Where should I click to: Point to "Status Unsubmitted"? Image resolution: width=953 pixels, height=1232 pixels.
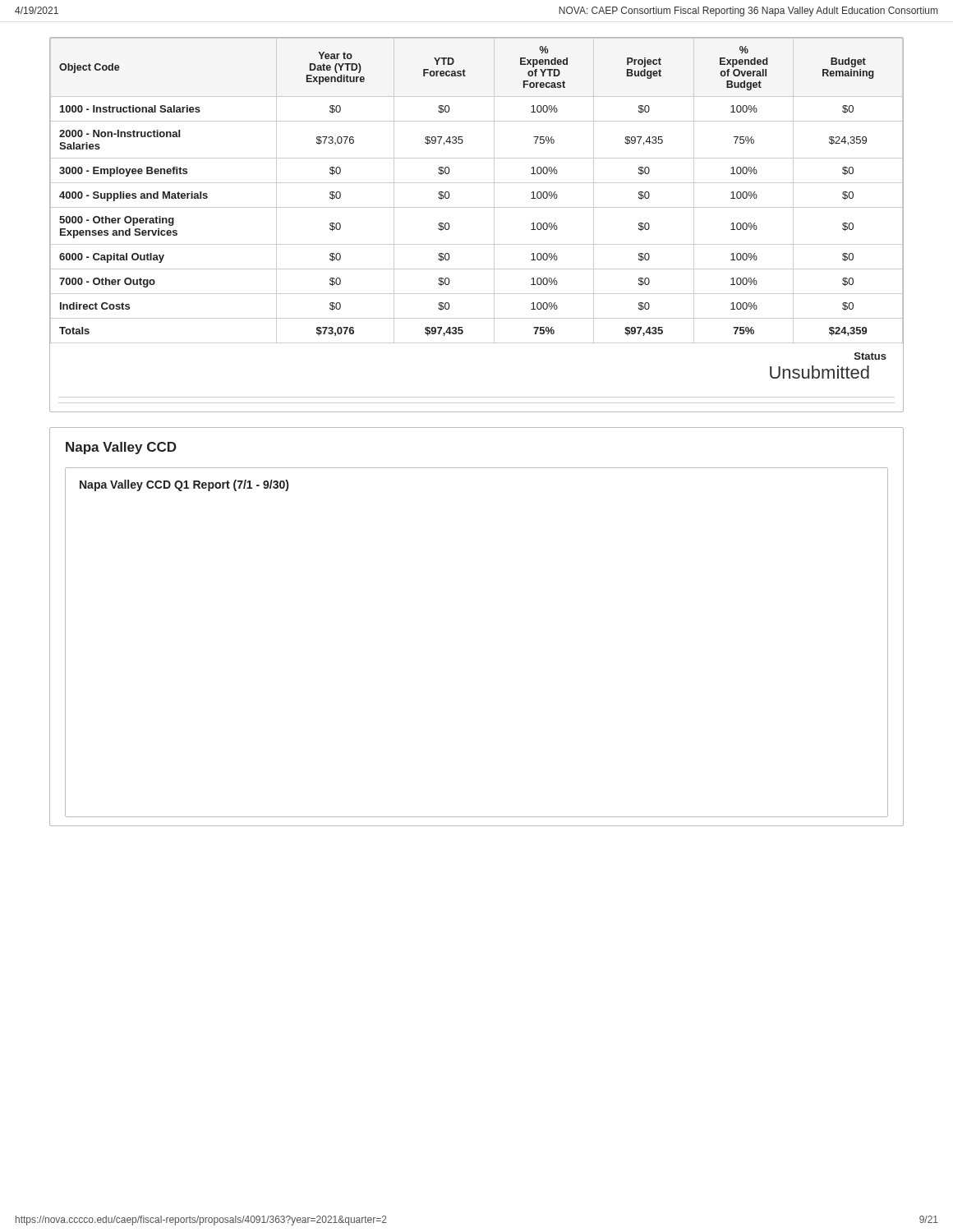click(870, 356)
